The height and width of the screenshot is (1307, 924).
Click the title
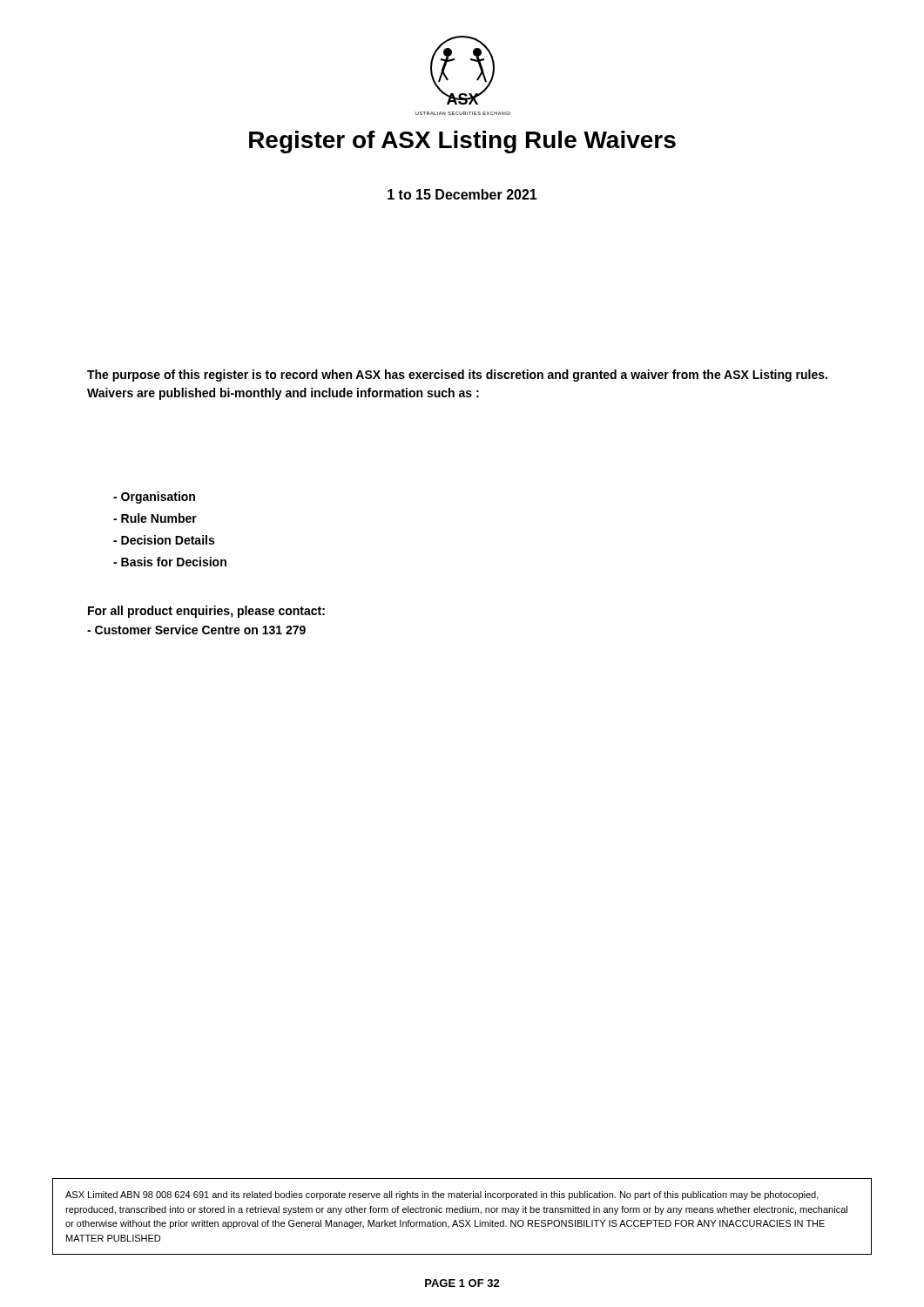pos(462,140)
